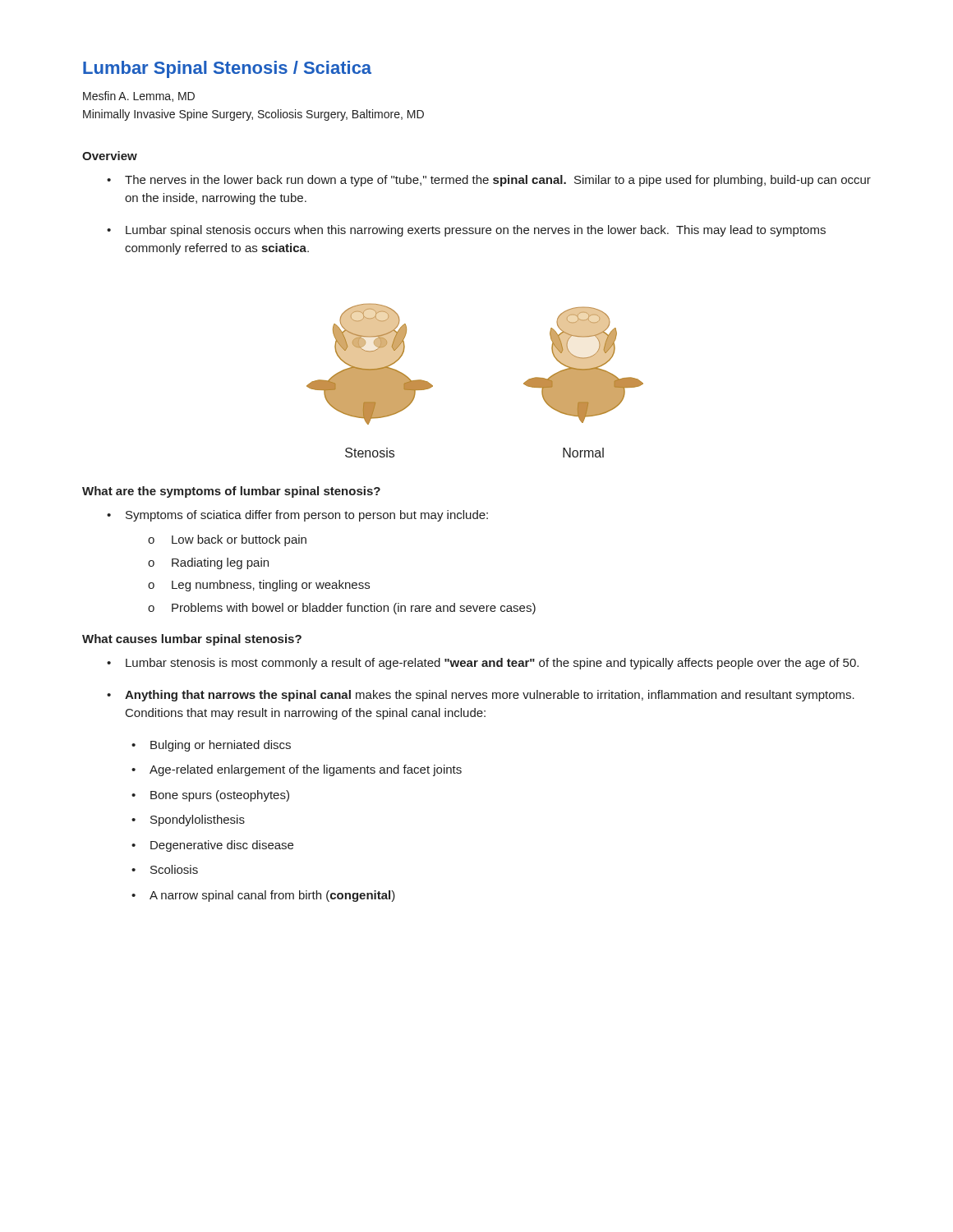Image resolution: width=953 pixels, height=1232 pixels.
Task: Locate the block of text that opens with "• A narrow spinal canal"
Action: point(263,895)
